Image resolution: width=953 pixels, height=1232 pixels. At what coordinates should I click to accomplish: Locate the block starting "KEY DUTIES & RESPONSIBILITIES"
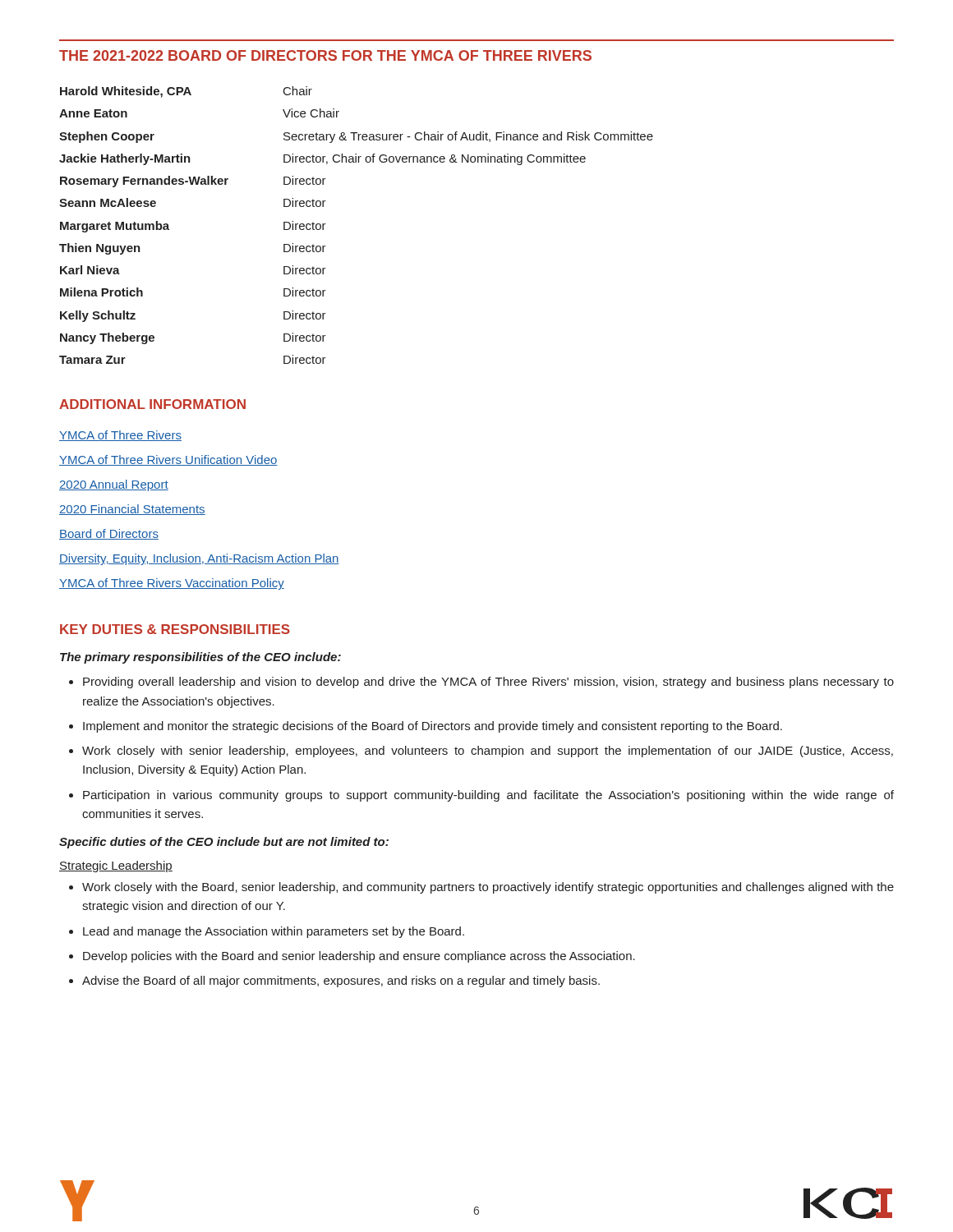click(x=175, y=630)
